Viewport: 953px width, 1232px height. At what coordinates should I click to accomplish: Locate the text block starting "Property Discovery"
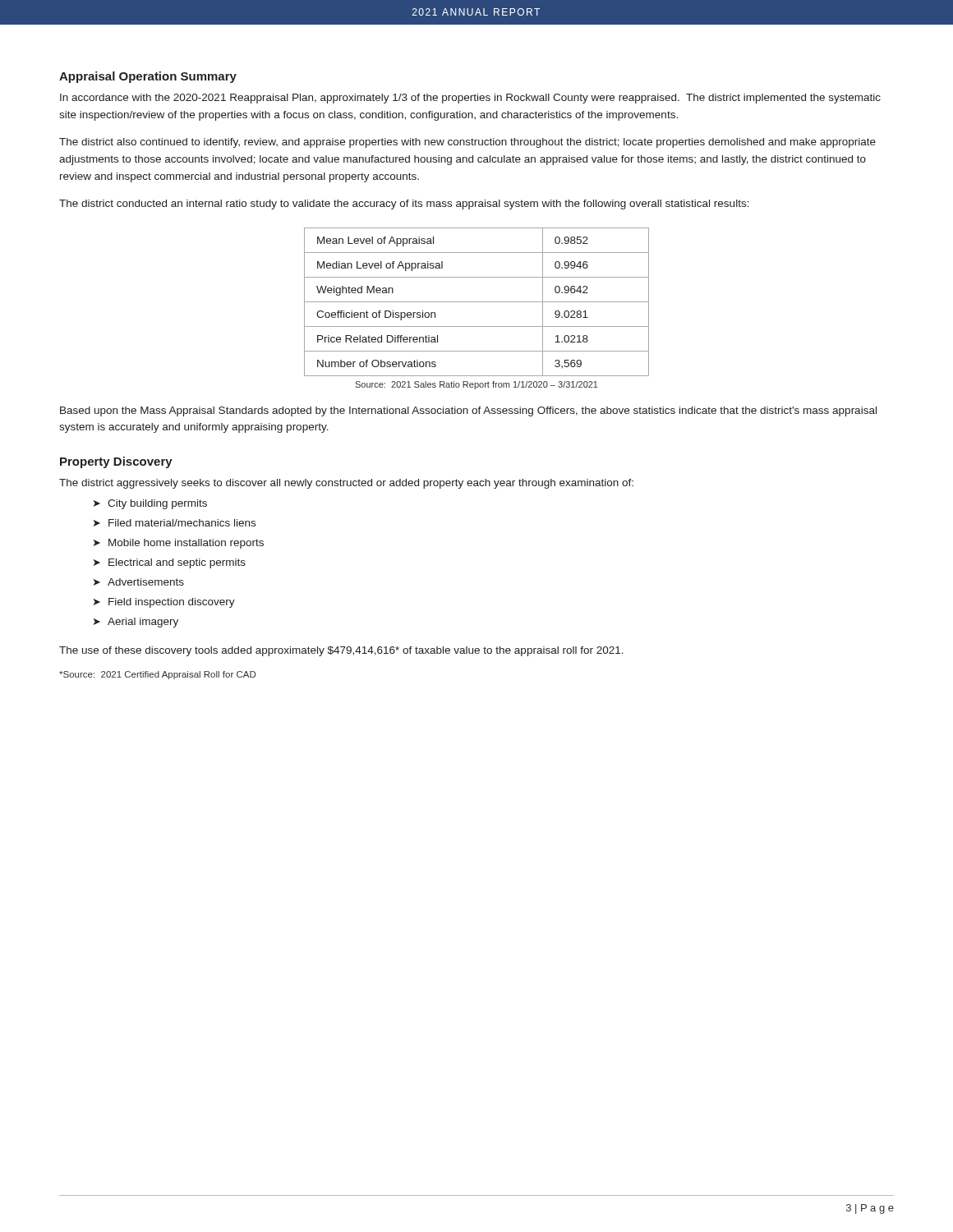(x=116, y=461)
